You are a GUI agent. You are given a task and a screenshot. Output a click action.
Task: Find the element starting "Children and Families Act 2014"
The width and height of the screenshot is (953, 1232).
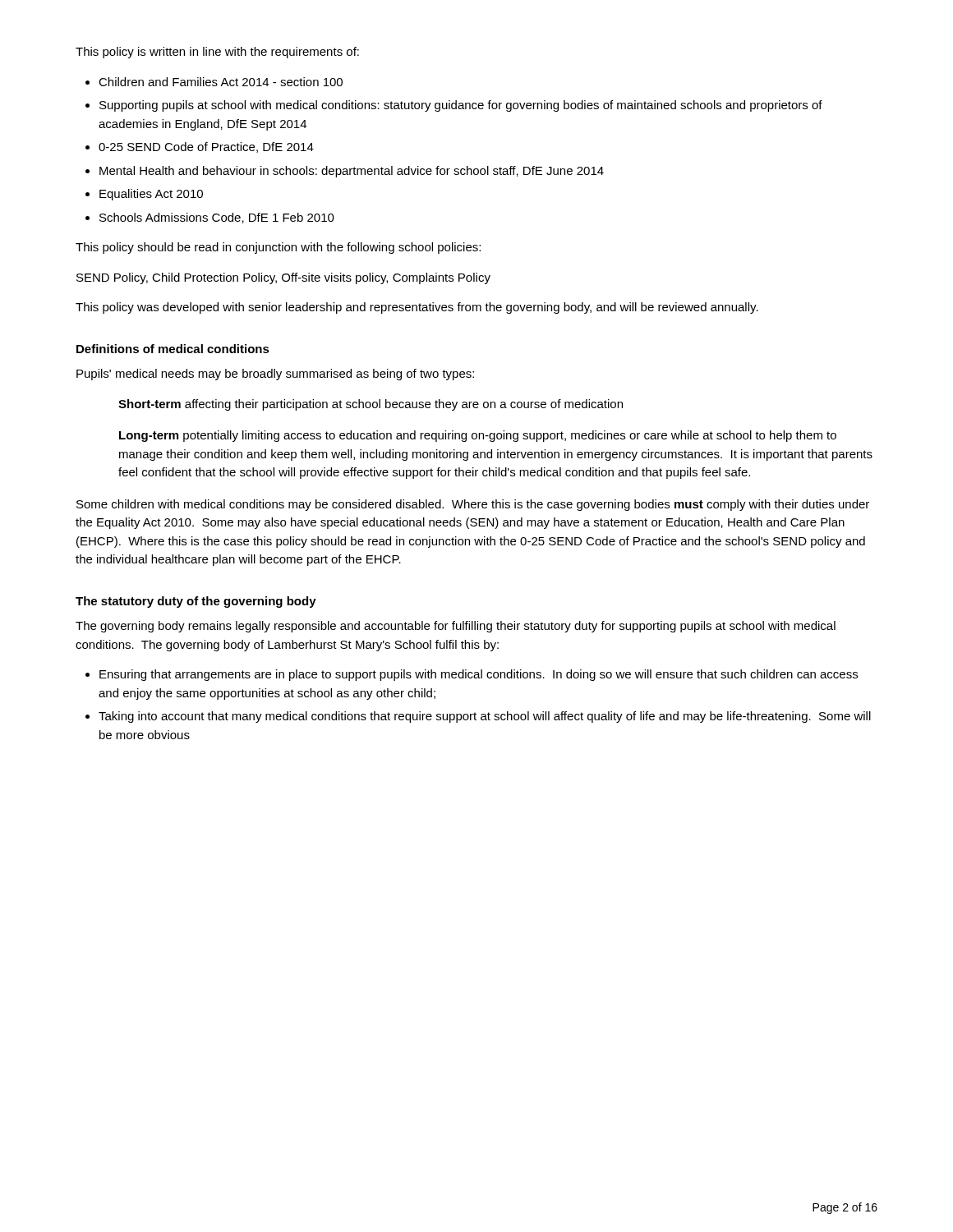tap(221, 81)
